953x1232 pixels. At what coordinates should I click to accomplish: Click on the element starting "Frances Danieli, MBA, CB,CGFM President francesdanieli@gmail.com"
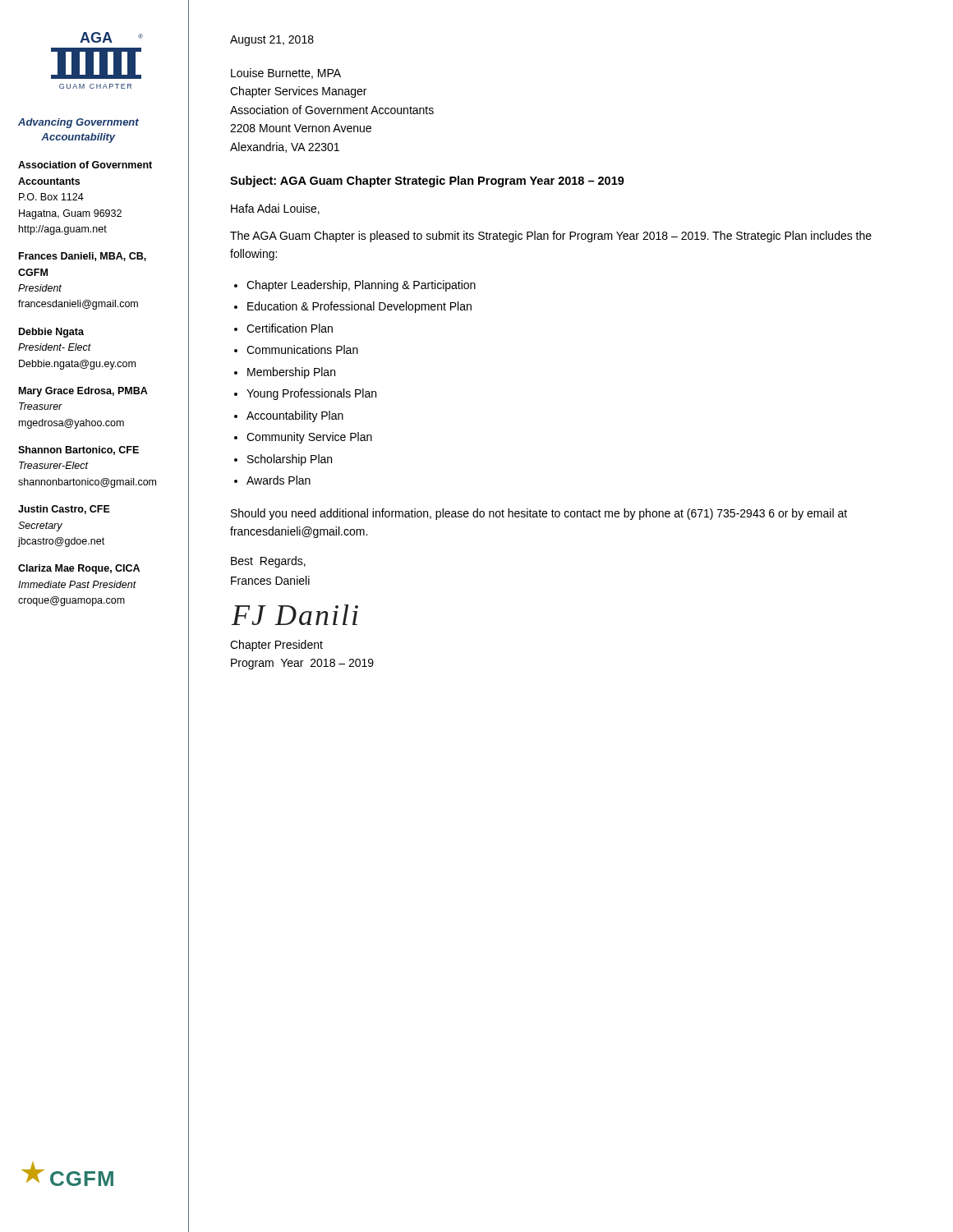(x=83, y=257)
